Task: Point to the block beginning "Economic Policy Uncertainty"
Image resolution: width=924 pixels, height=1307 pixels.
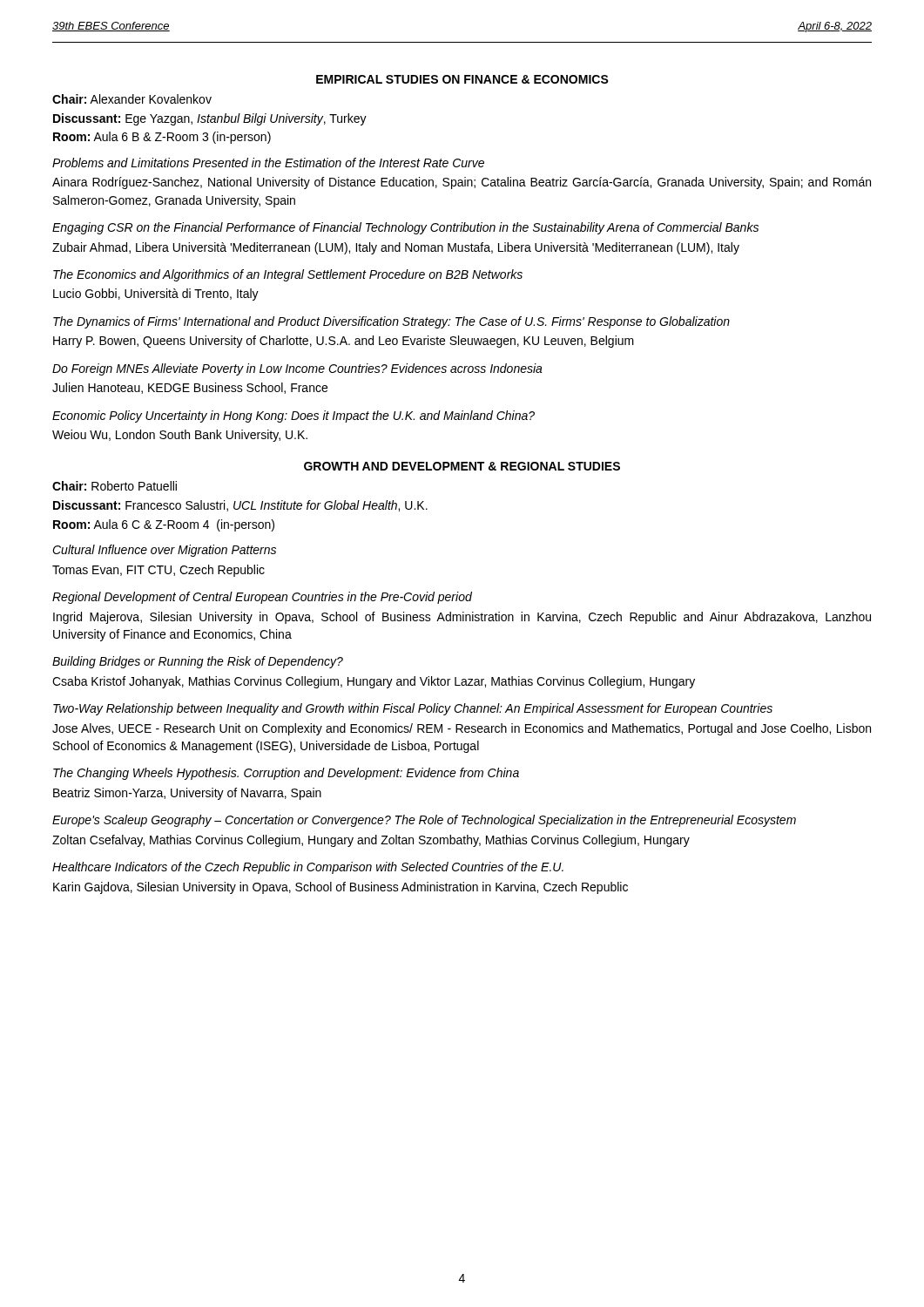Action: pos(462,426)
